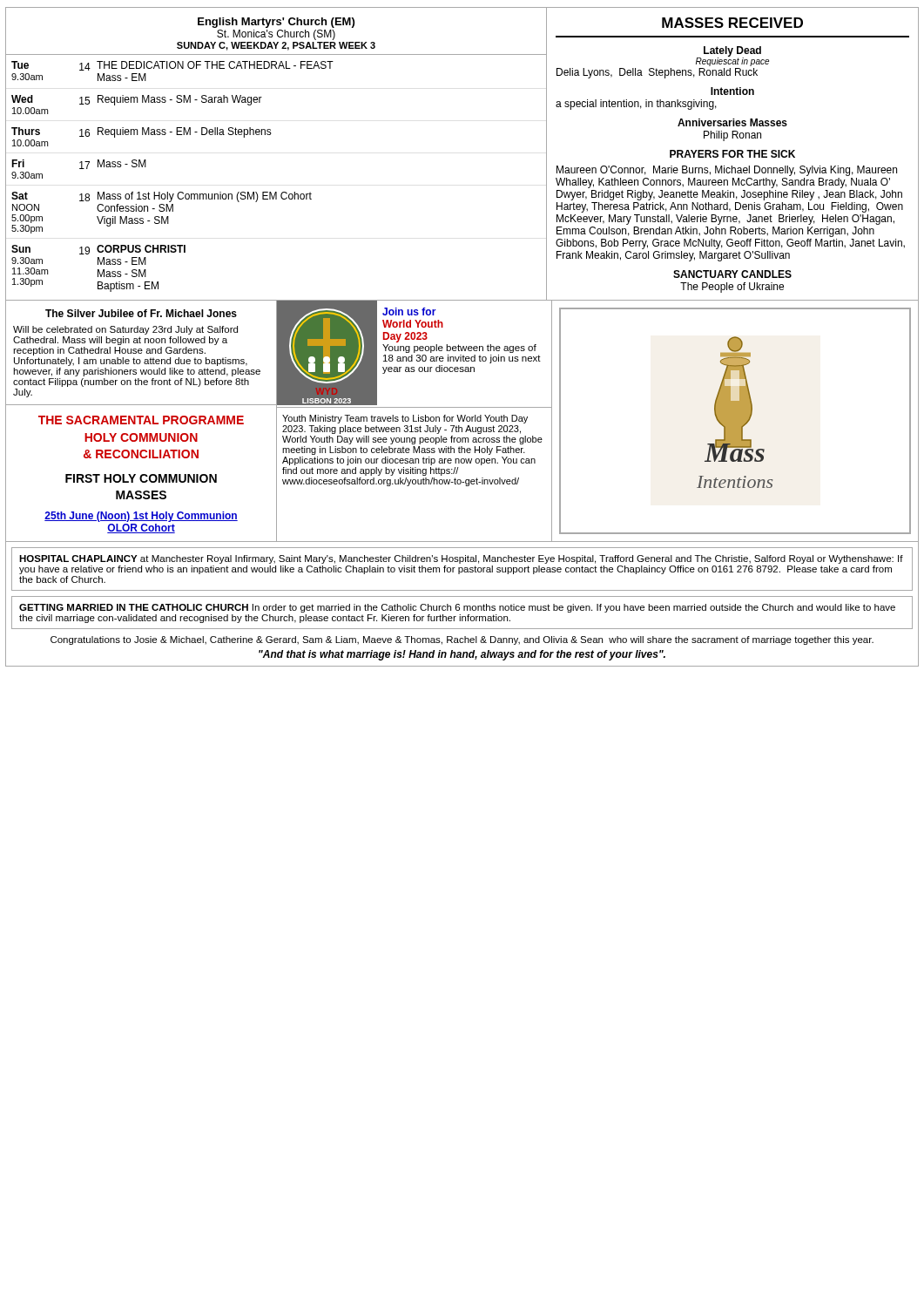Locate the illustration
This screenshot has width=924, height=1307.
[x=735, y=421]
